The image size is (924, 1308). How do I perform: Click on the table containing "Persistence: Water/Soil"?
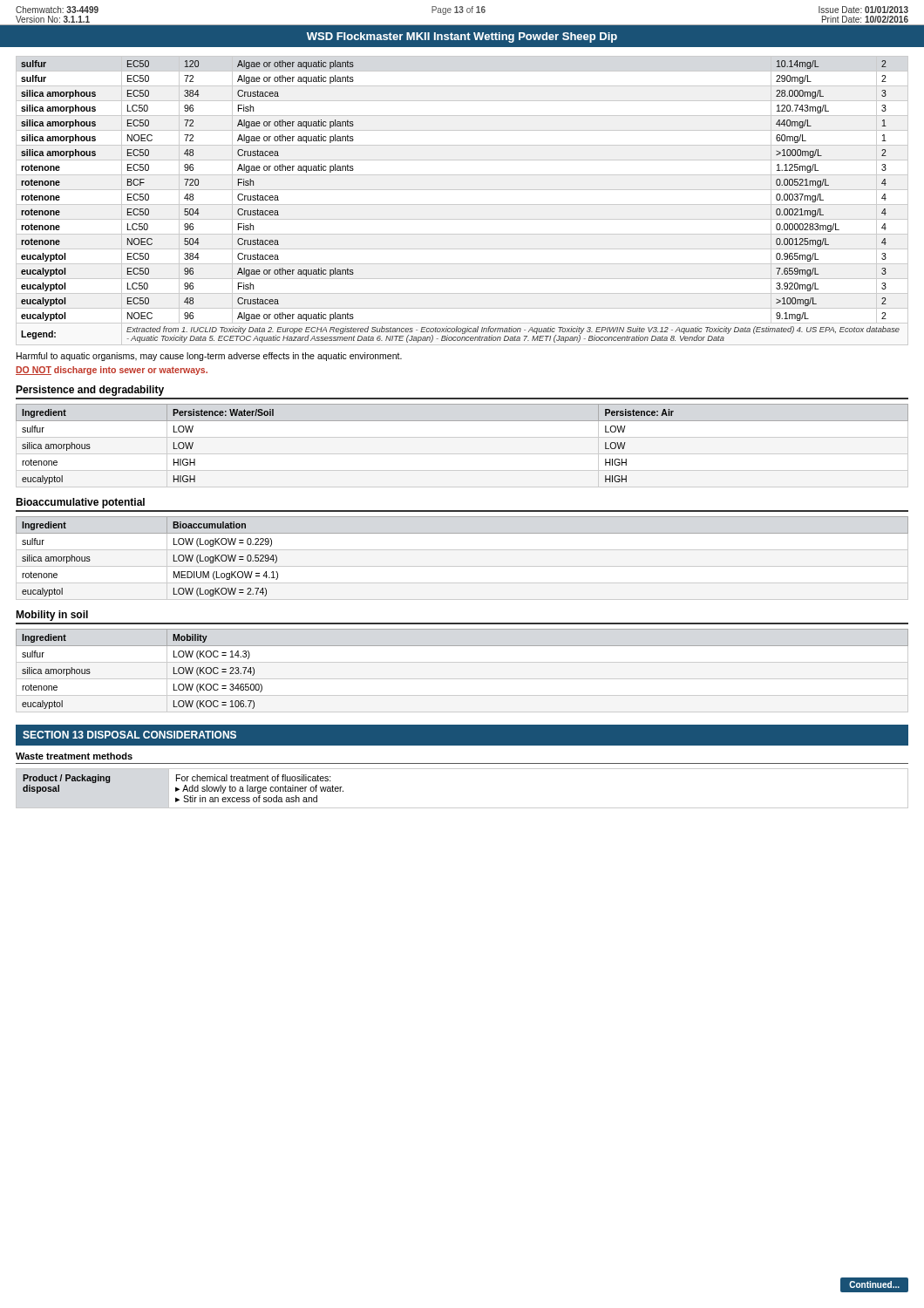point(462,446)
